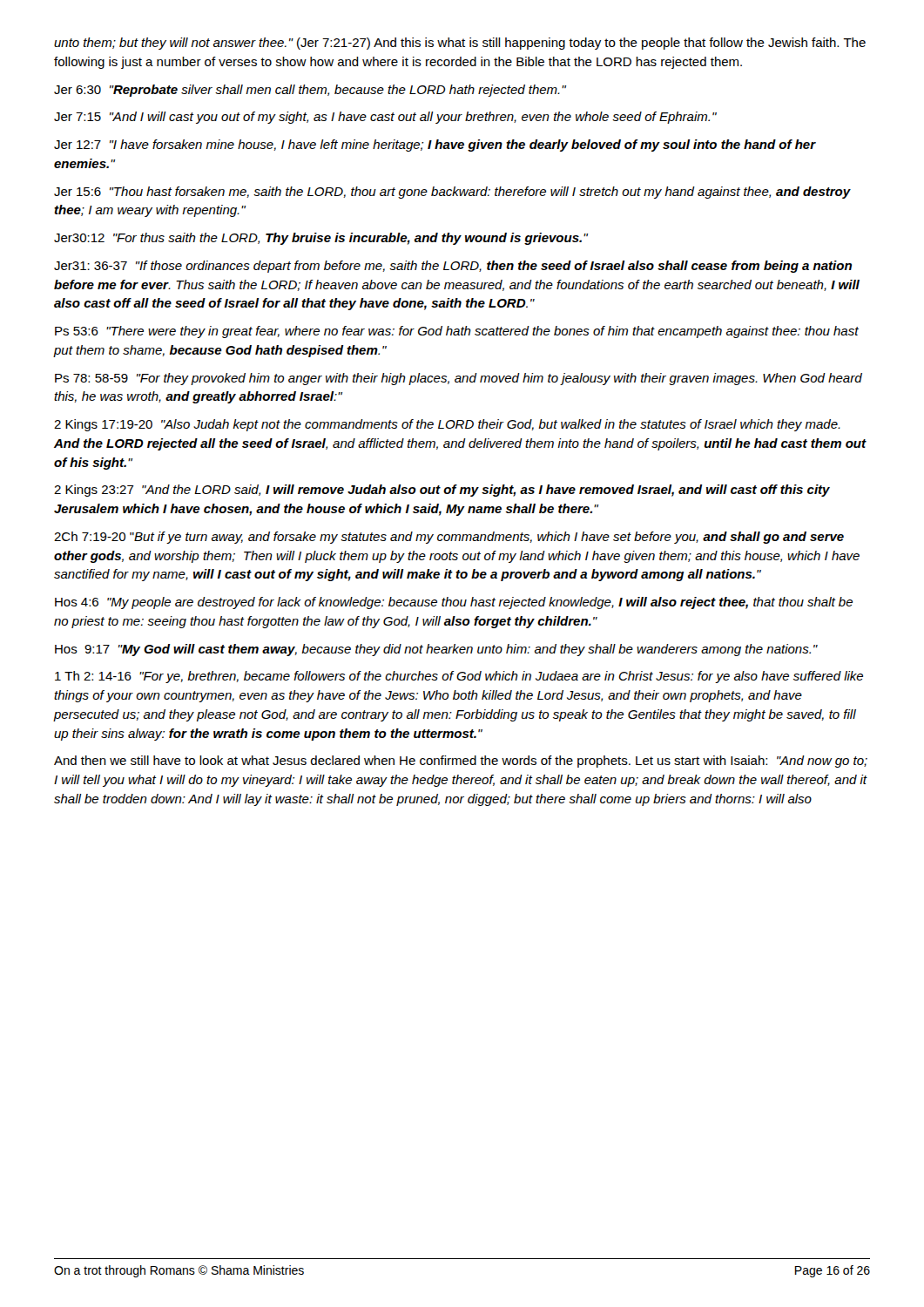The width and height of the screenshot is (924, 1307).
Task: Point to the element starting "Ps 53:6 "There"
Action: (x=456, y=340)
